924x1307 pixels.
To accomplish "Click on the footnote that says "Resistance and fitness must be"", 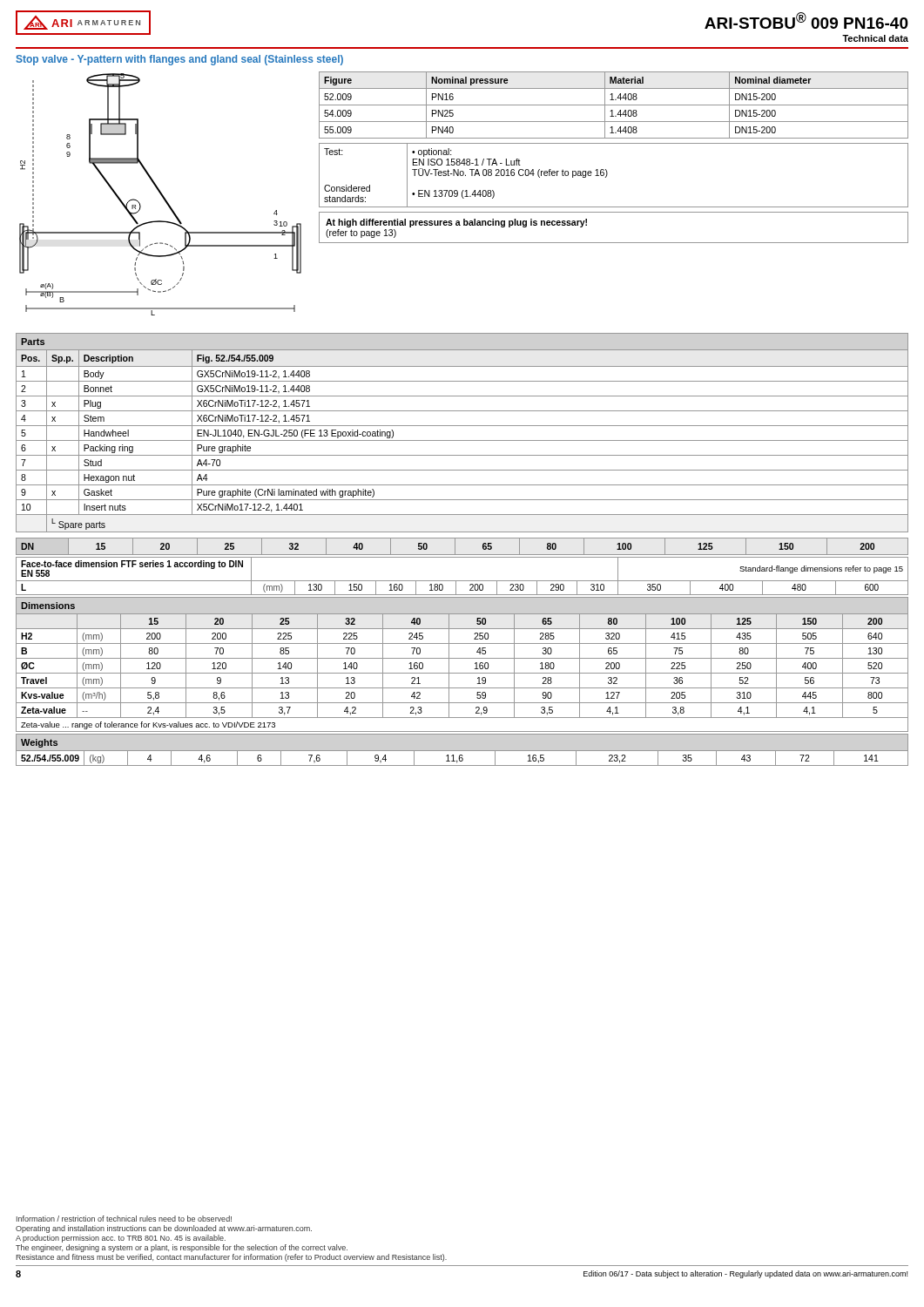I will tap(231, 1257).
